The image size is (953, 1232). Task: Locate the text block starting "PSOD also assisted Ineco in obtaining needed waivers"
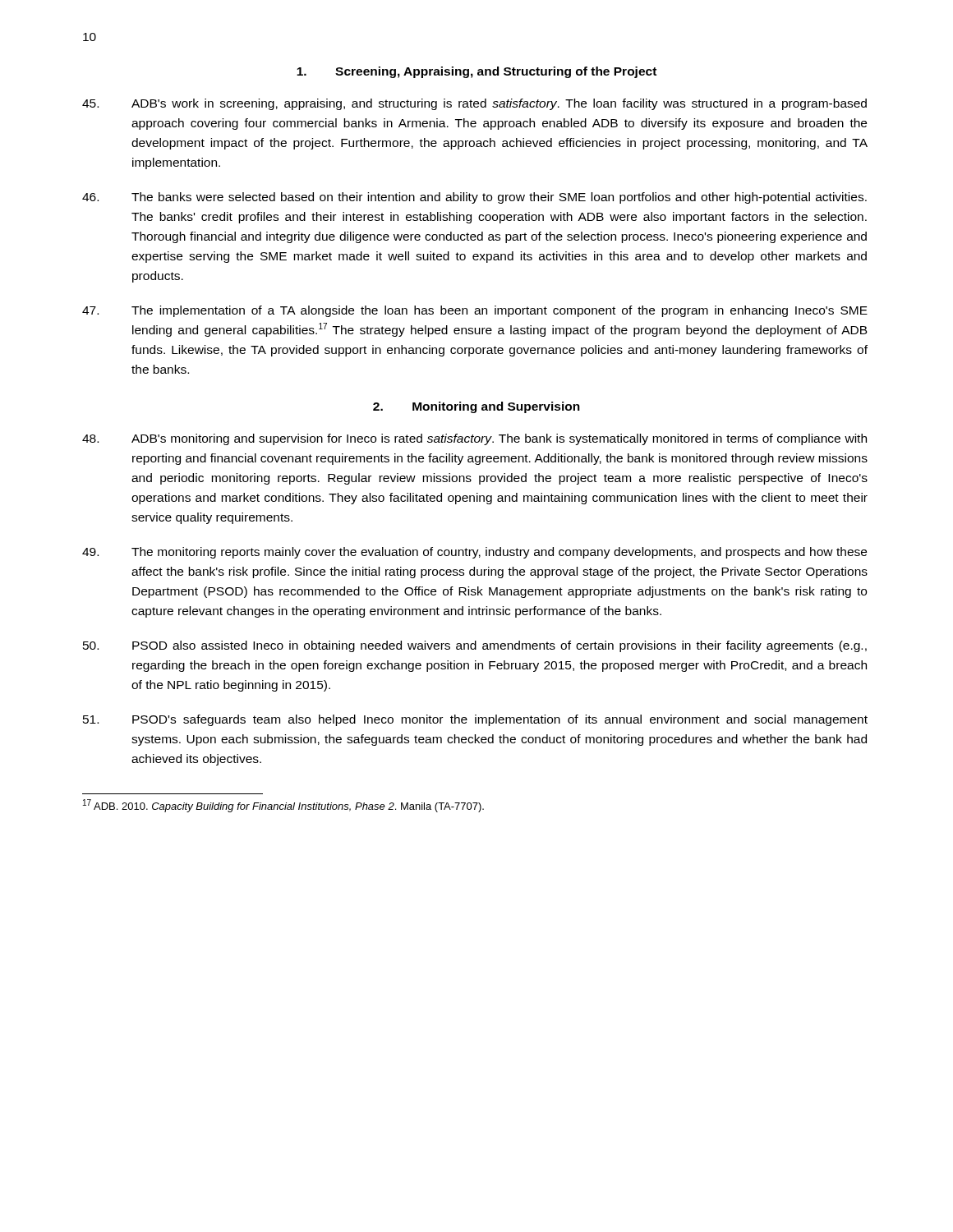click(475, 666)
